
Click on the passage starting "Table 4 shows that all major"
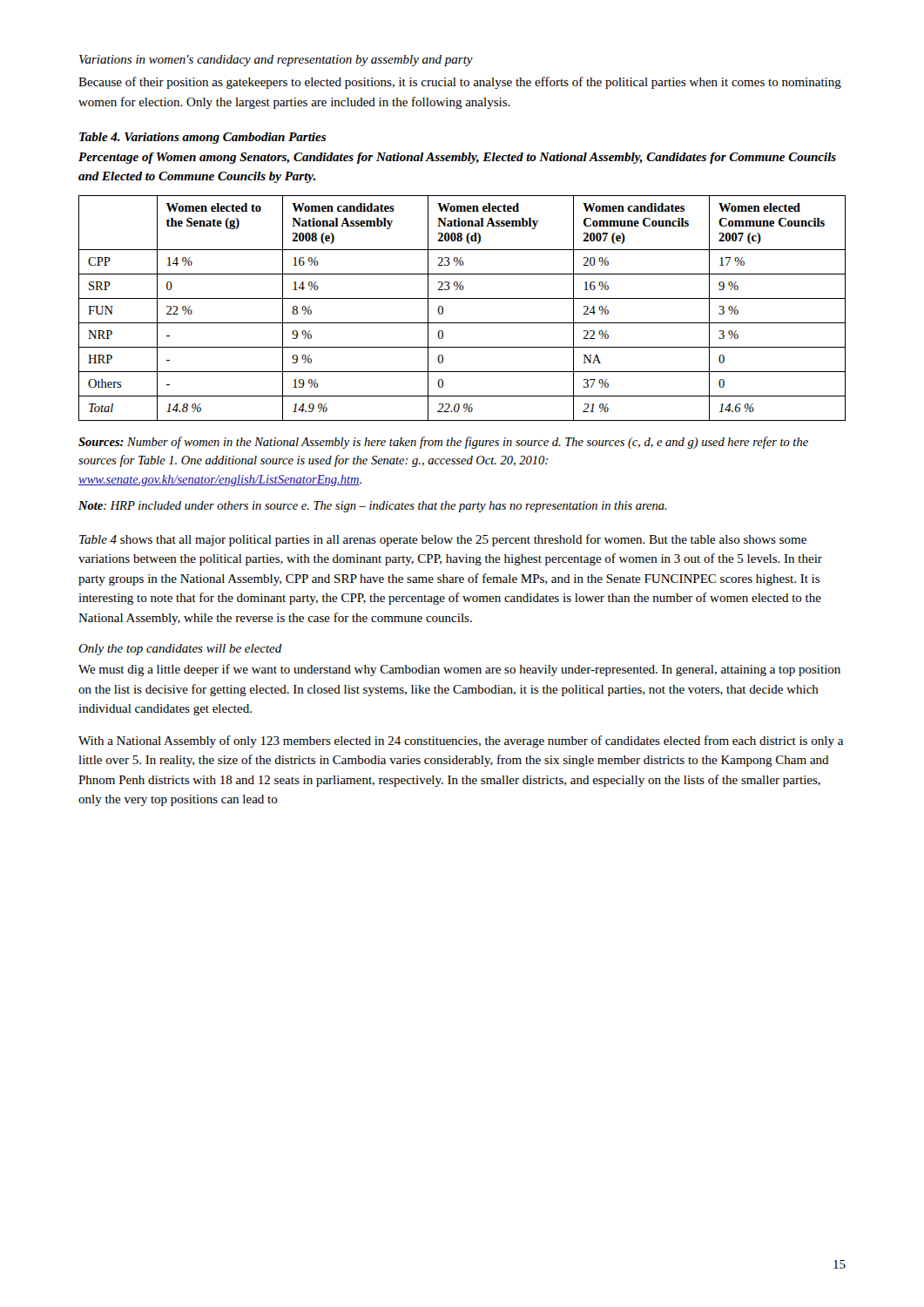[x=450, y=578]
